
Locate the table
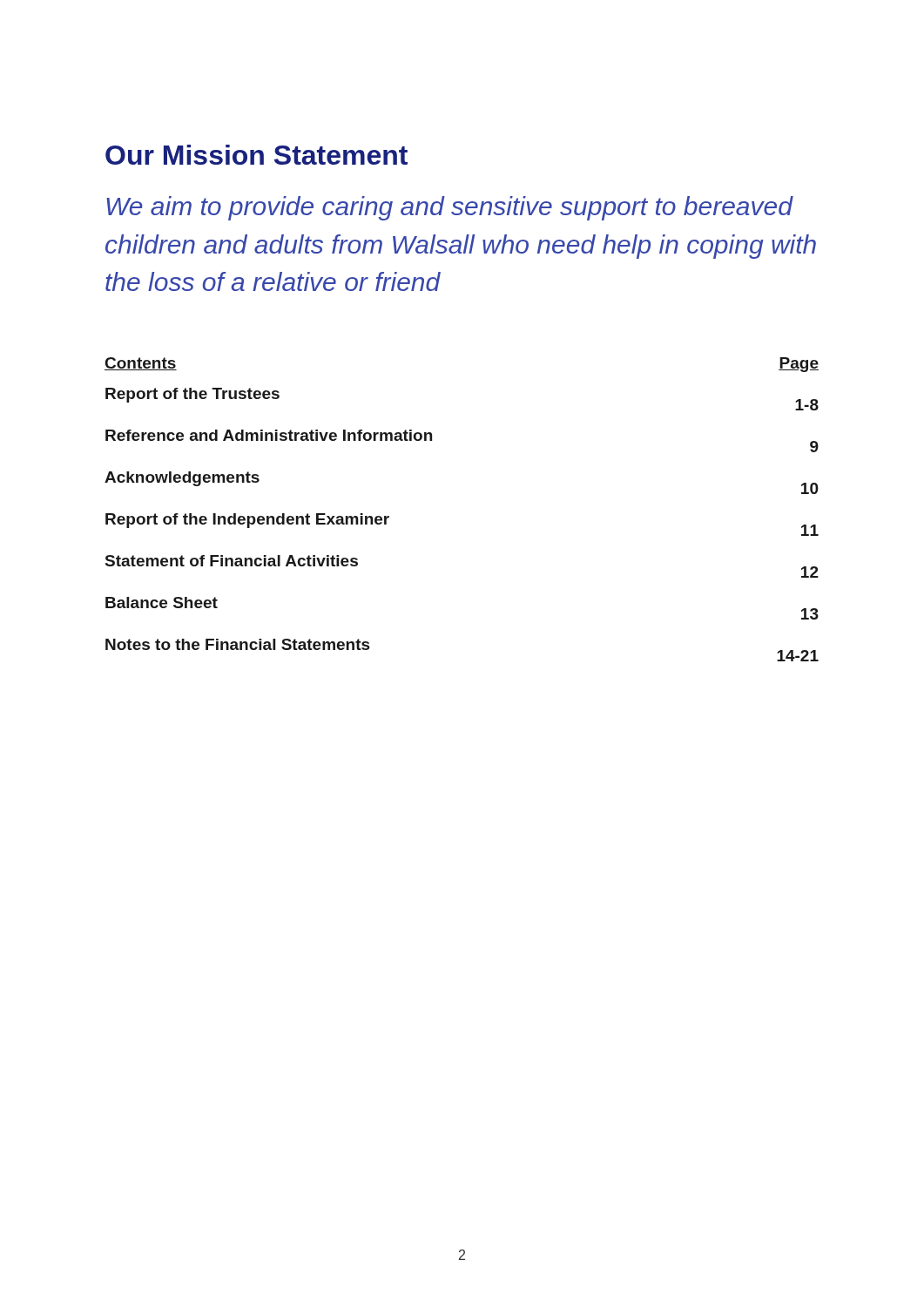tap(462, 509)
